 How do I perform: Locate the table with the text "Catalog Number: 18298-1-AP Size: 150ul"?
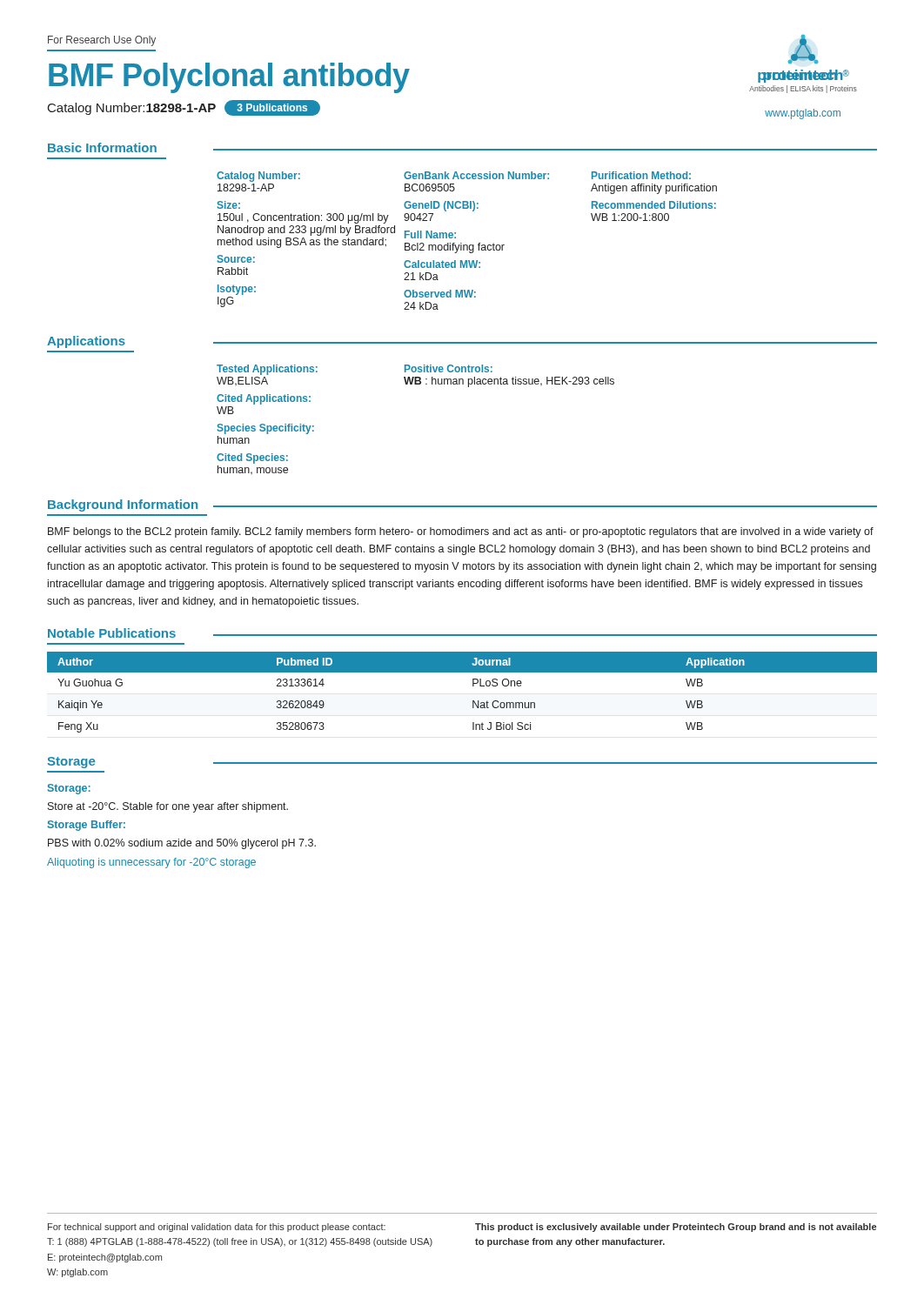click(547, 242)
